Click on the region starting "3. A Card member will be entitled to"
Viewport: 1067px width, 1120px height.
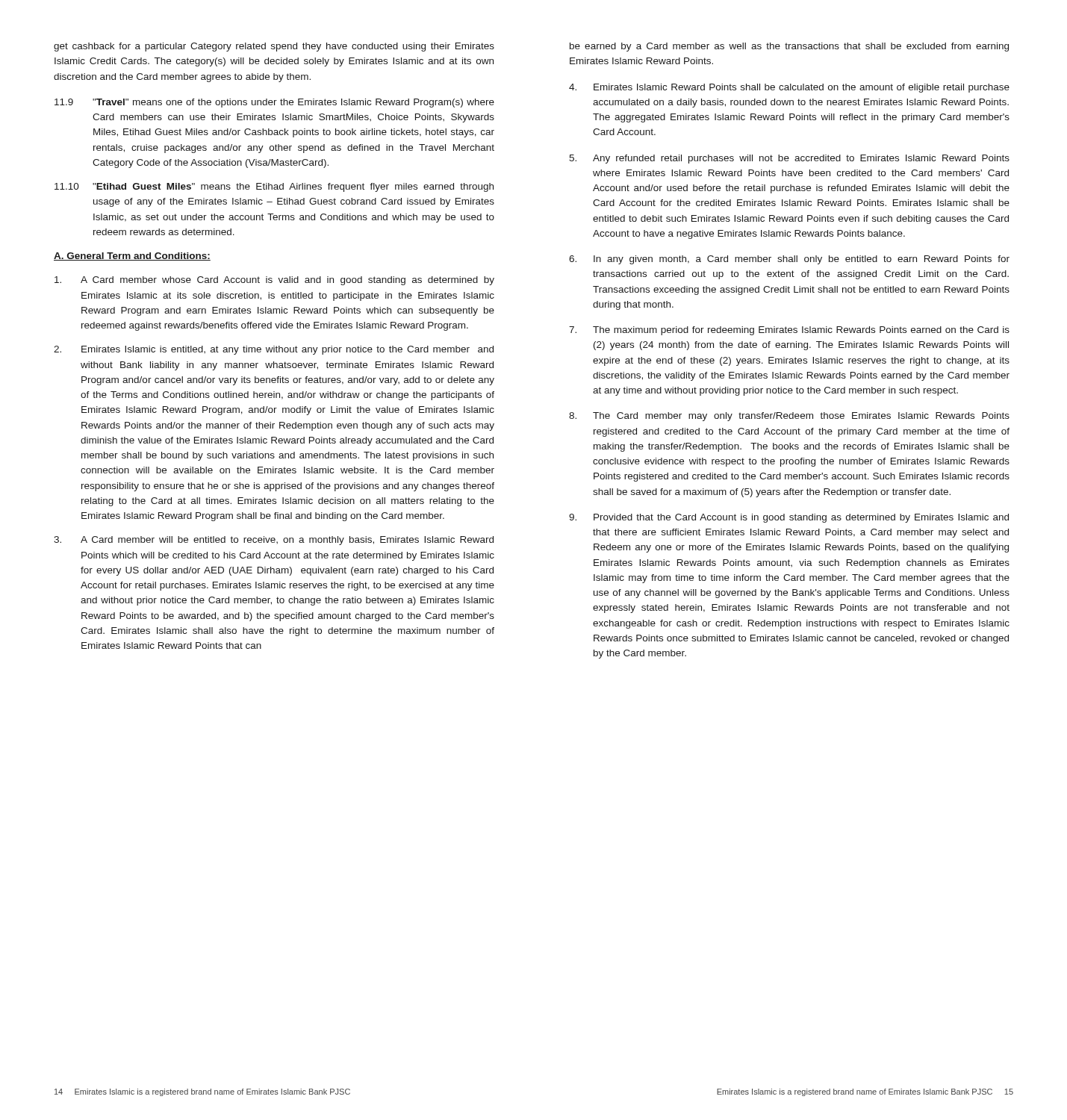(x=274, y=593)
